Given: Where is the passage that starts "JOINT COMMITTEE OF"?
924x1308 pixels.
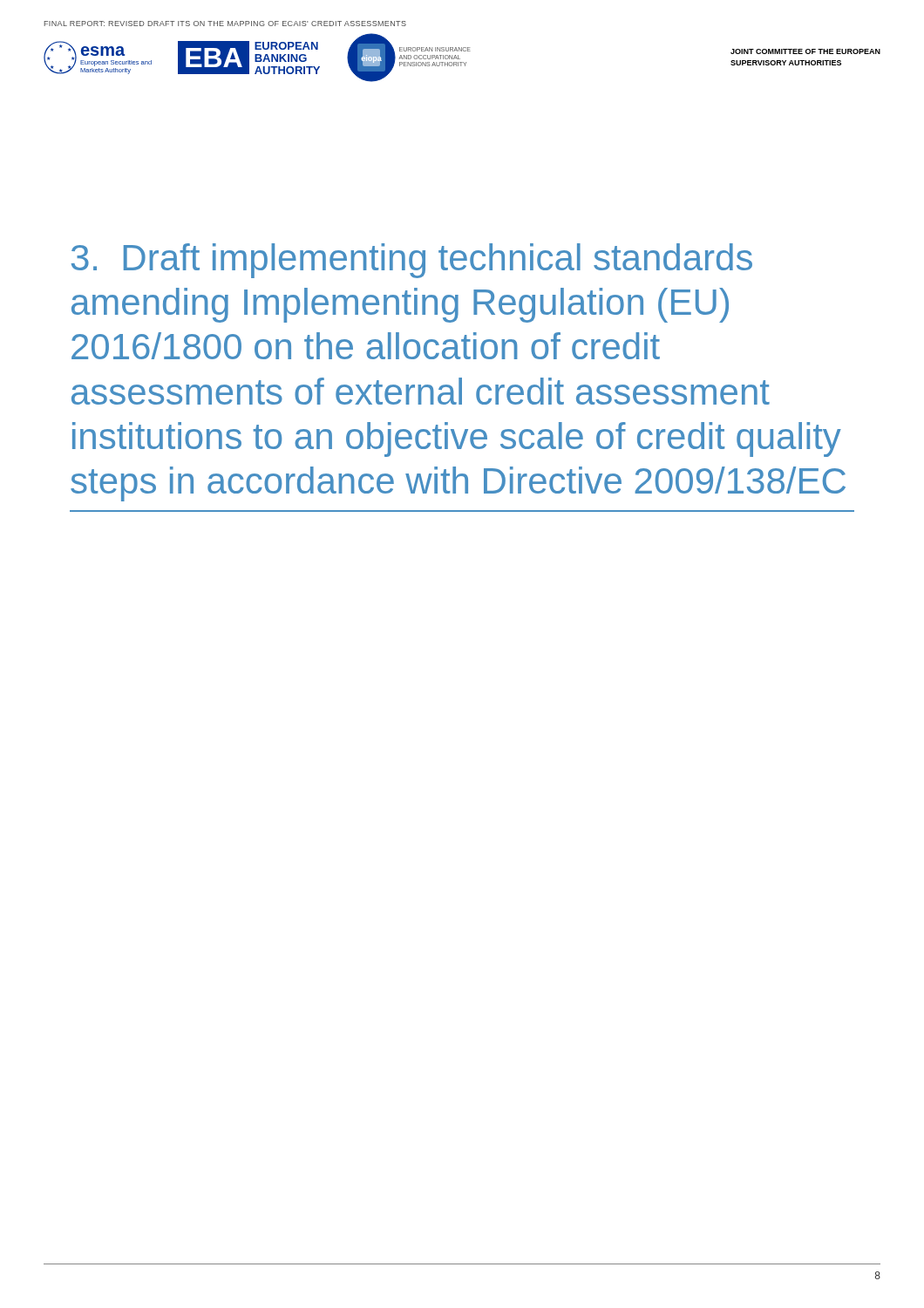Looking at the screenshot, I should (x=805, y=57).
